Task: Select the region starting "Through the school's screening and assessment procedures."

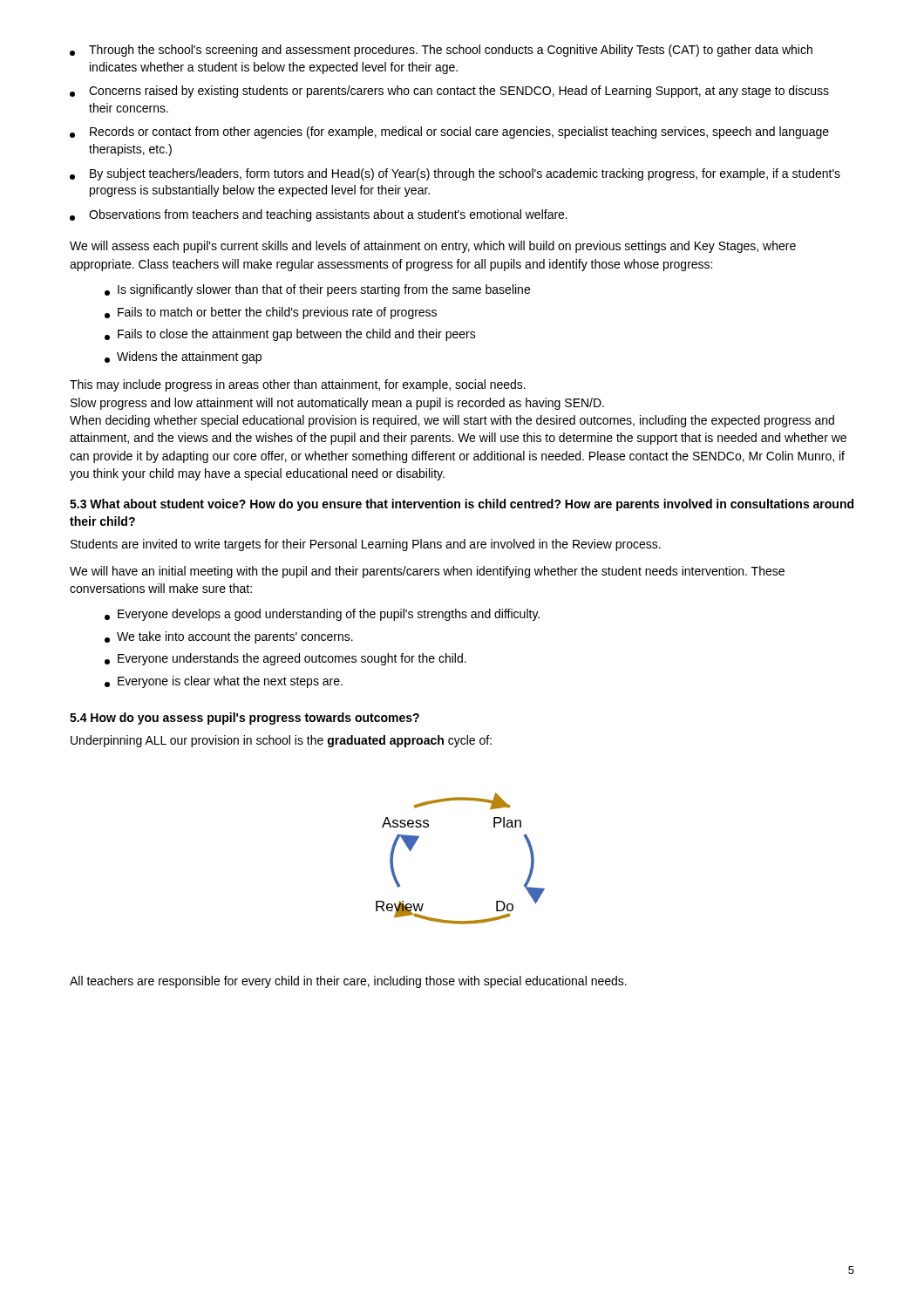Action: pyautogui.click(x=462, y=59)
